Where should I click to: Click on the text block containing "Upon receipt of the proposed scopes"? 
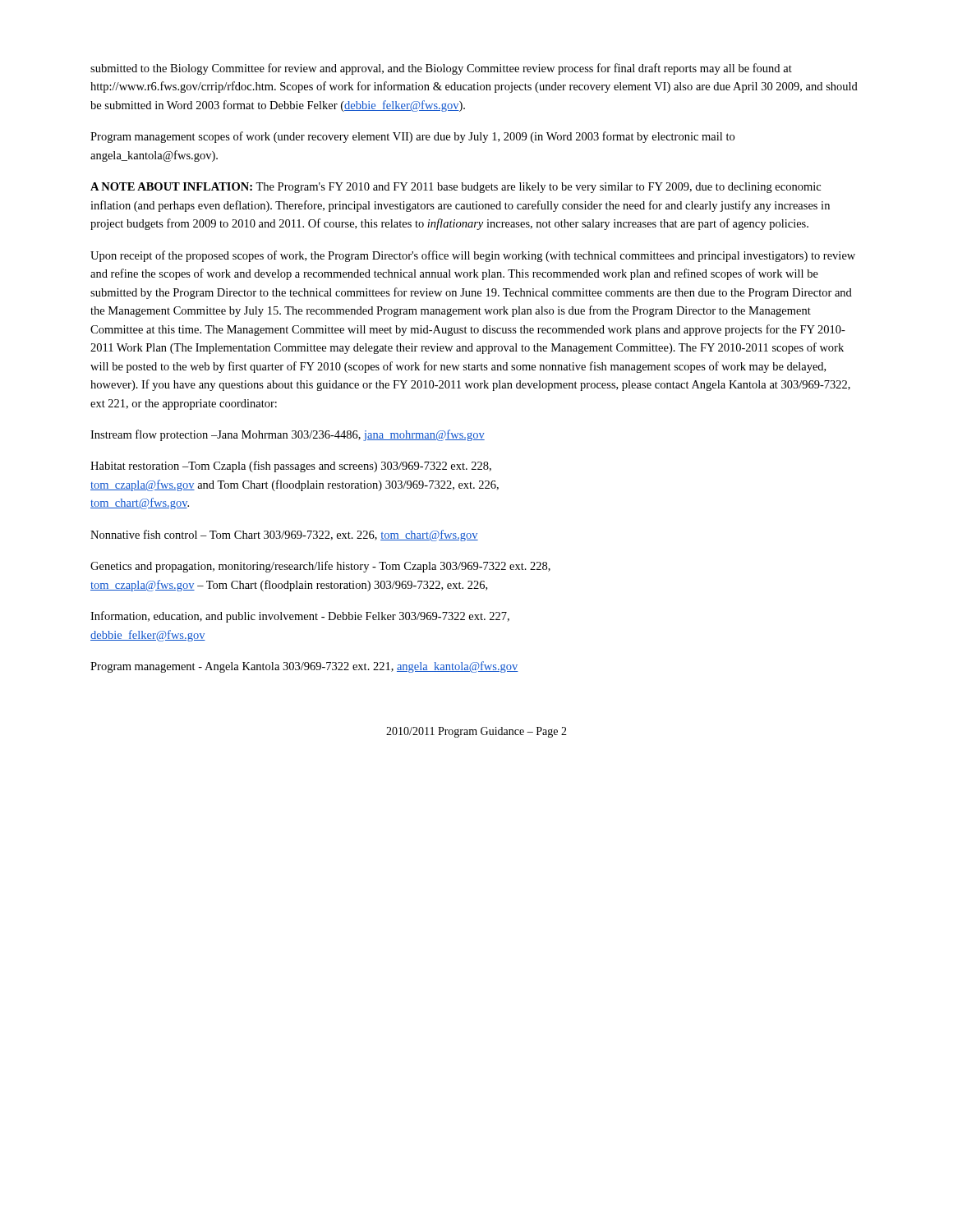coord(473,329)
